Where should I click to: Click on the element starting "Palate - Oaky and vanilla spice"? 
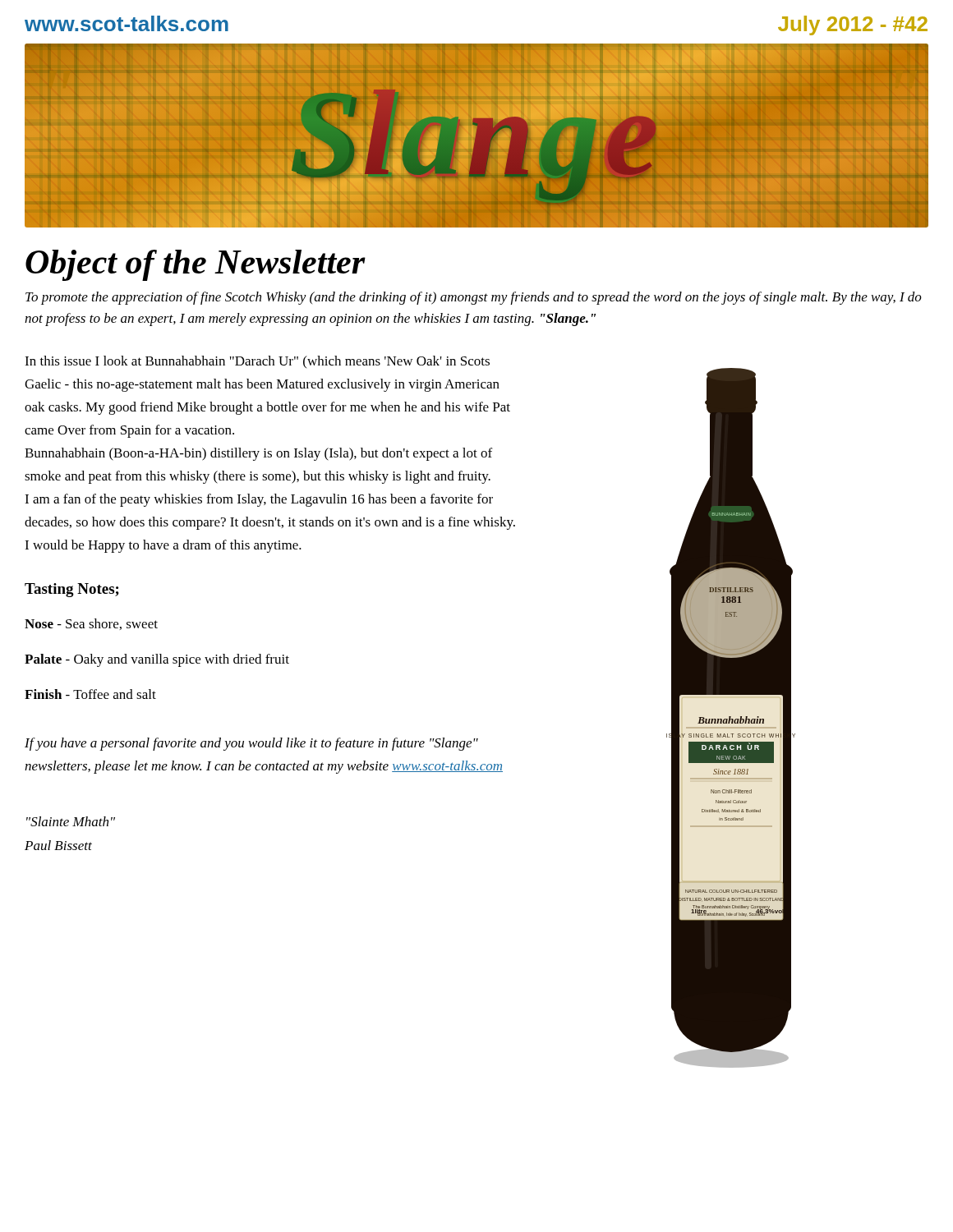coord(271,660)
